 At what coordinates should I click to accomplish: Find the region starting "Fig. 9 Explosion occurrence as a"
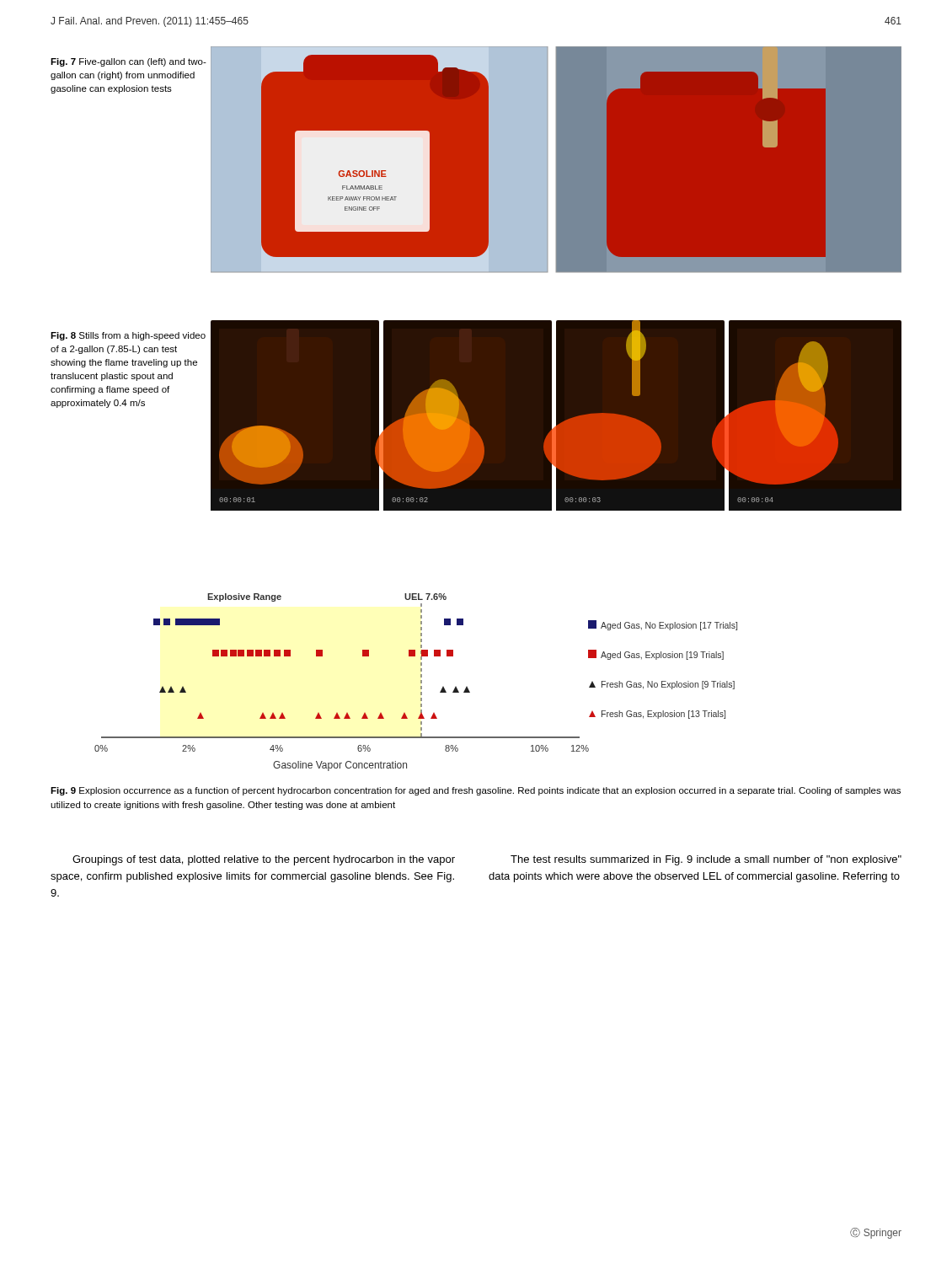(x=476, y=798)
